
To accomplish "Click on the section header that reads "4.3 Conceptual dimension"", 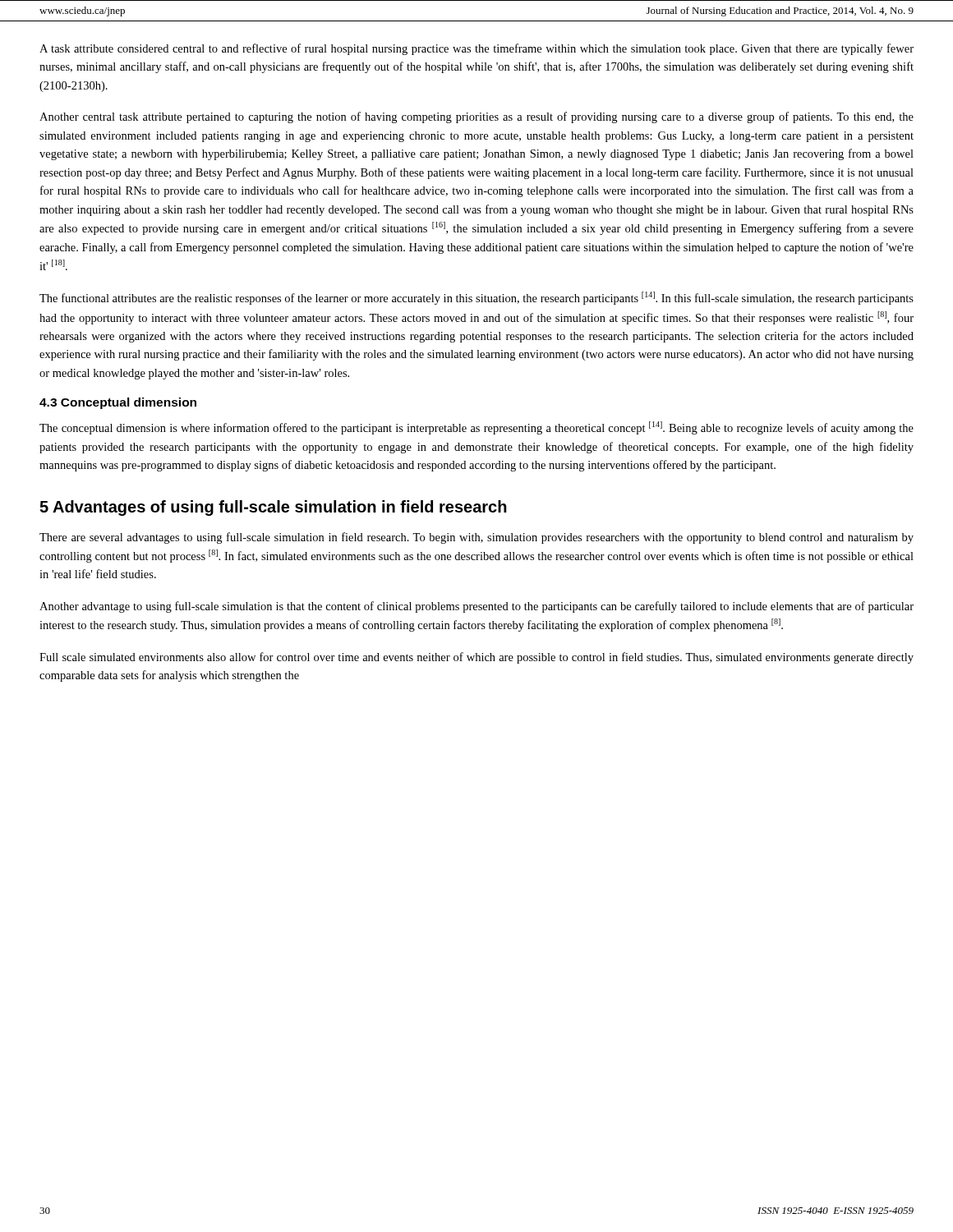I will point(118,402).
